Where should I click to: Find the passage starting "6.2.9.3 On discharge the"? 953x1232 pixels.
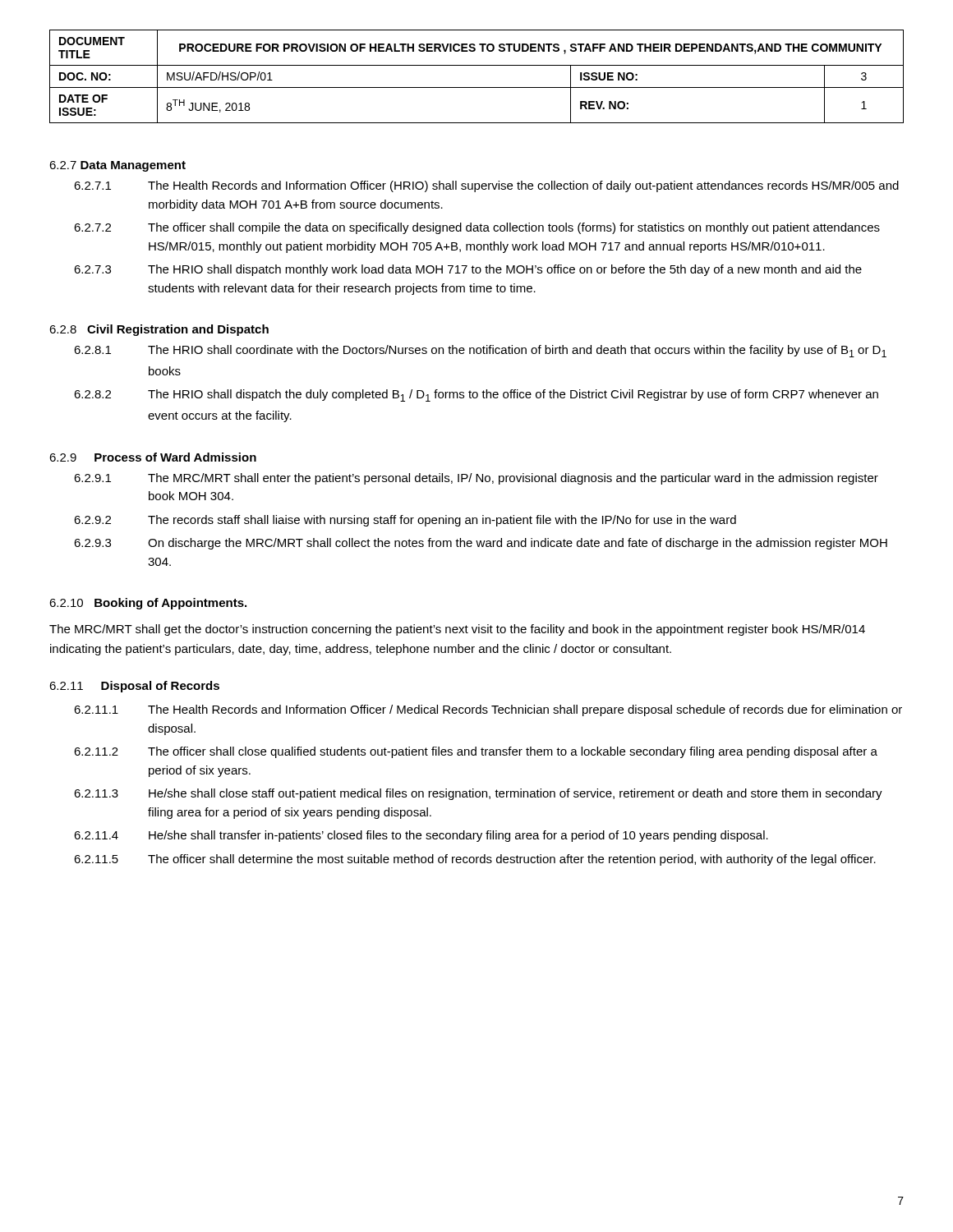point(489,552)
